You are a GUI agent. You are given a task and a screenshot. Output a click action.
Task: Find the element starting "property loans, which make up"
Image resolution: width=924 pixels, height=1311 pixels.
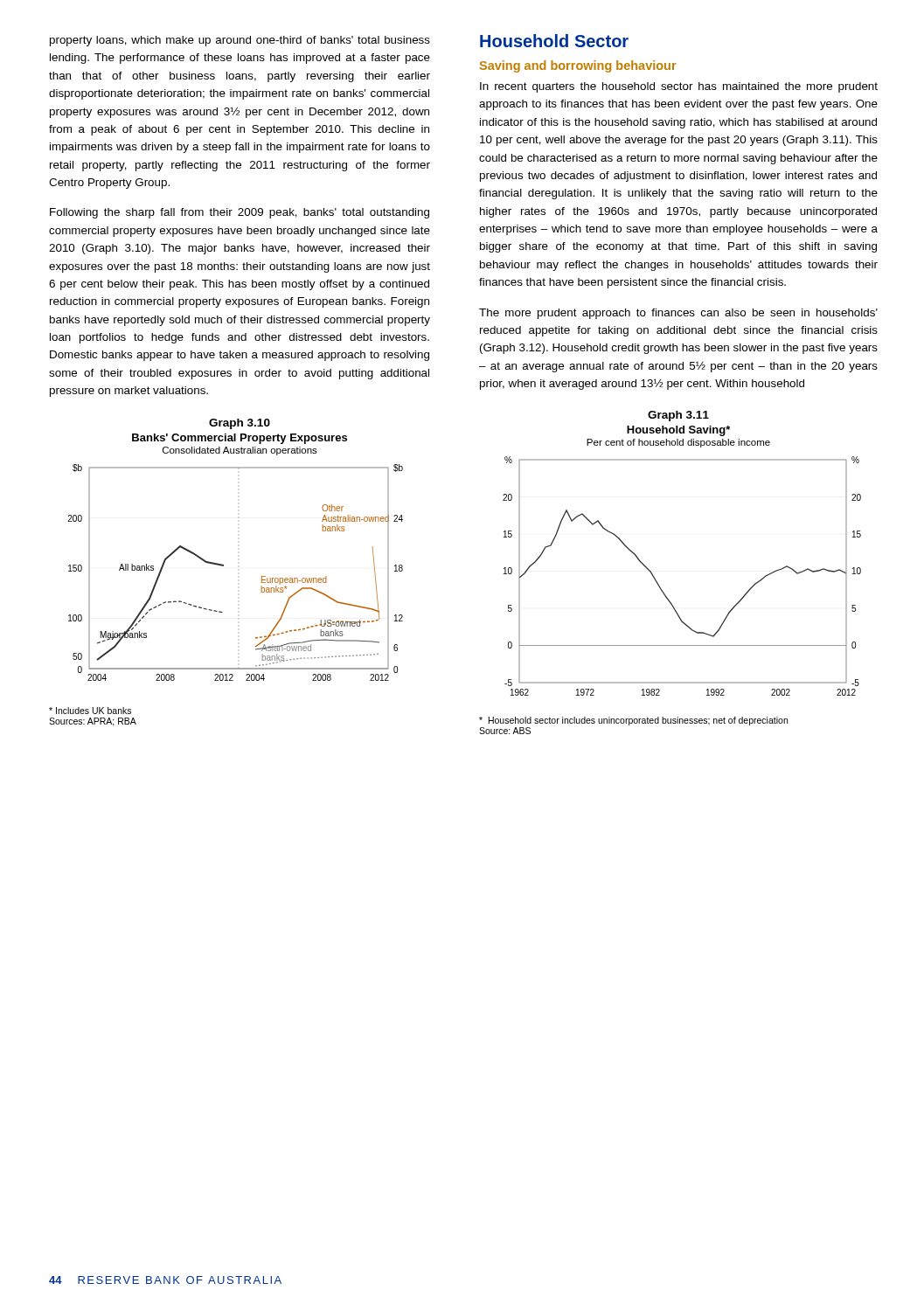click(240, 111)
